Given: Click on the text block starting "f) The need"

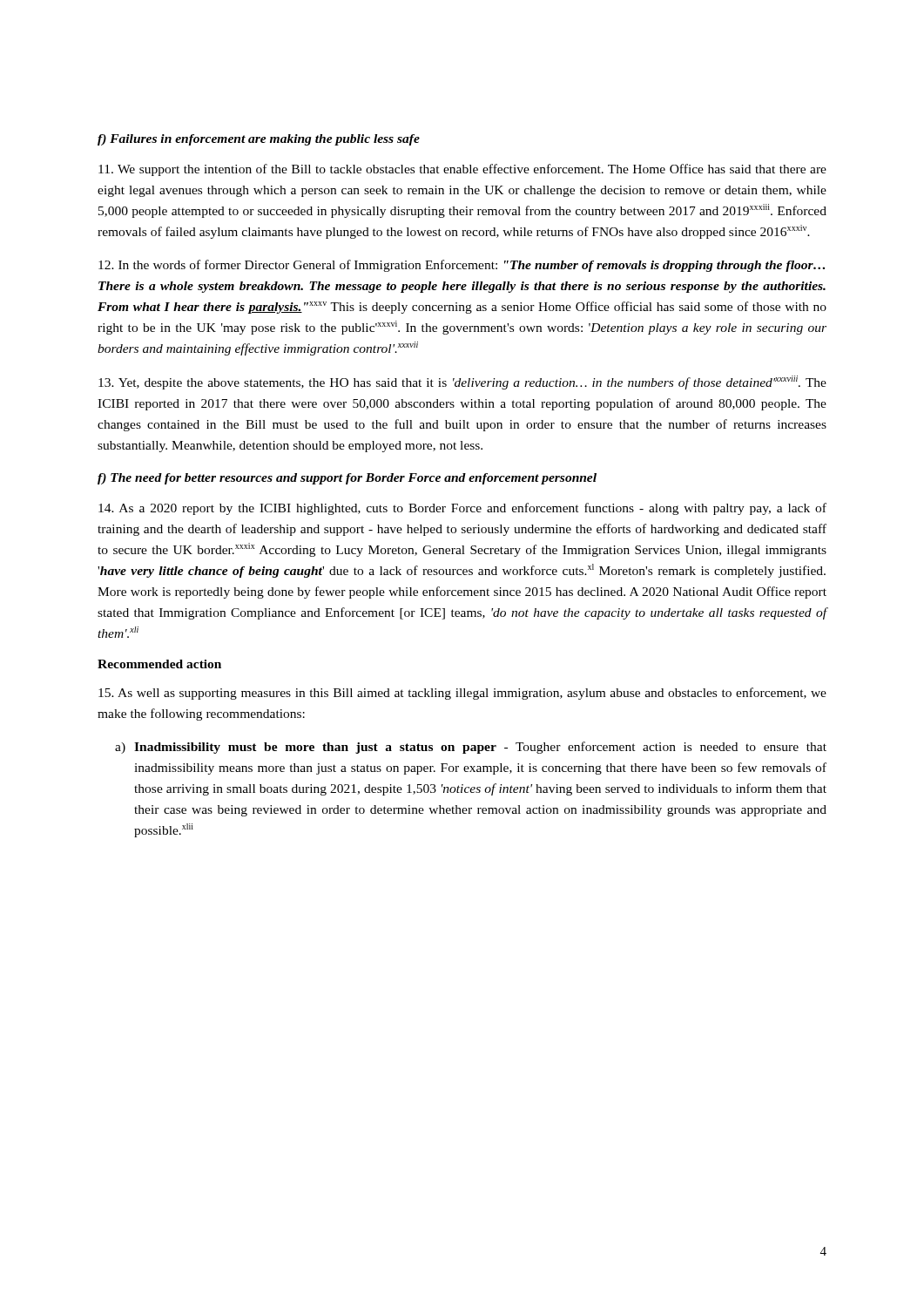Looking at the screenshot, I should (x=347, y=477).
